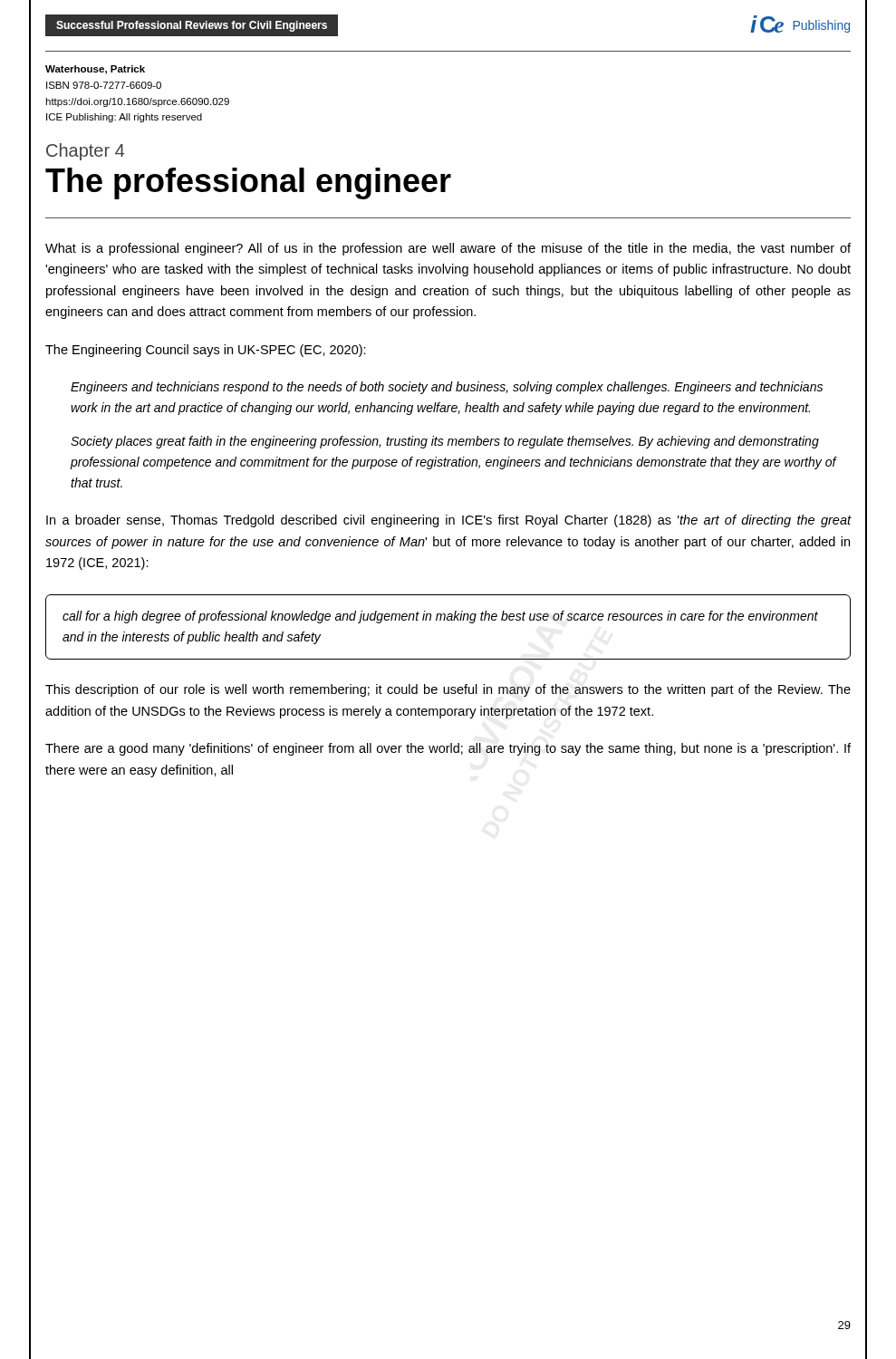Viewport: 896px width, 1359px height.
Task: Navigate to the element starting "In a broader sense,"
Action: [448, 542]
